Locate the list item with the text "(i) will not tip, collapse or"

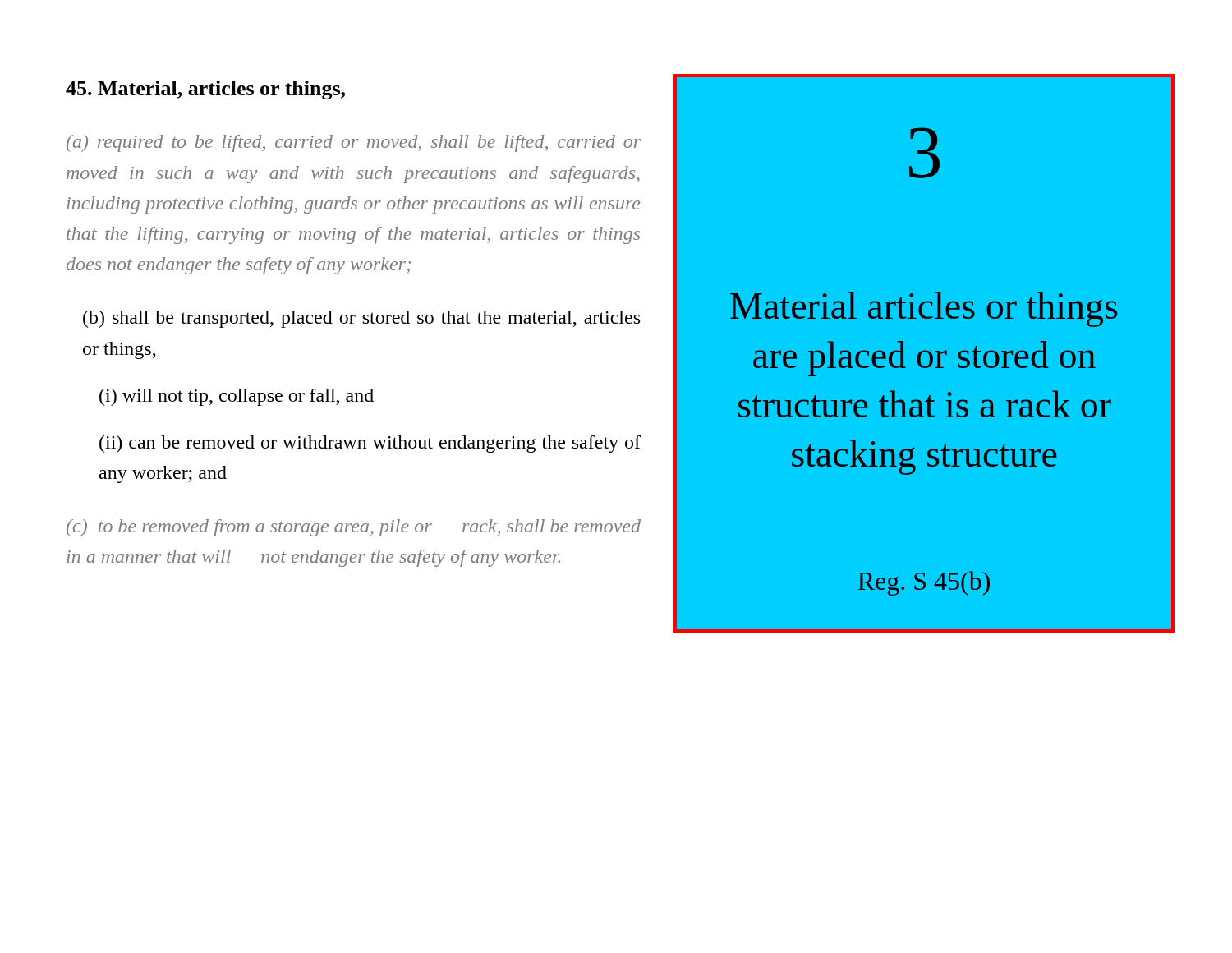point(236,395)
